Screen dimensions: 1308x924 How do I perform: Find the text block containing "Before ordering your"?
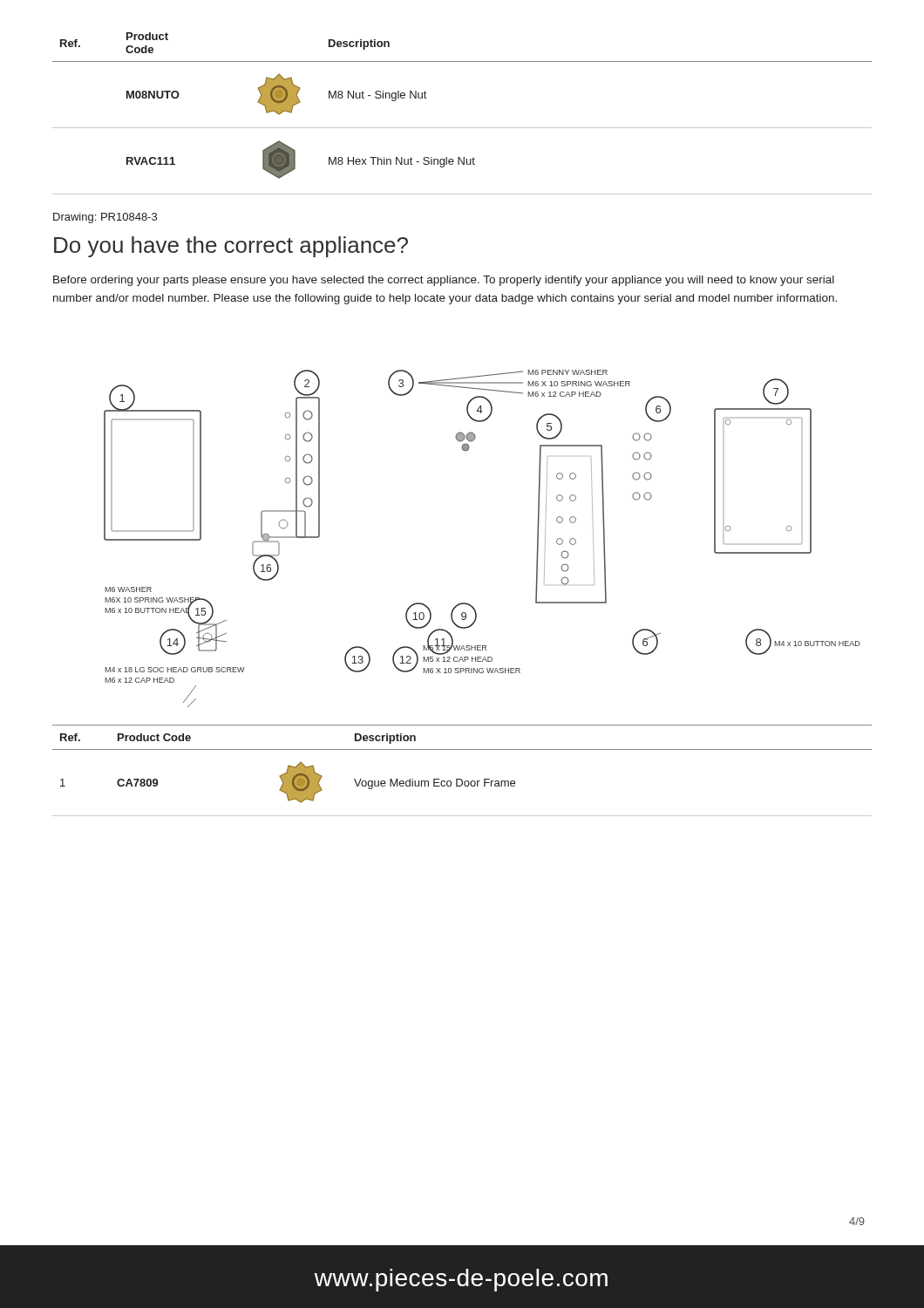click(445, 289)
